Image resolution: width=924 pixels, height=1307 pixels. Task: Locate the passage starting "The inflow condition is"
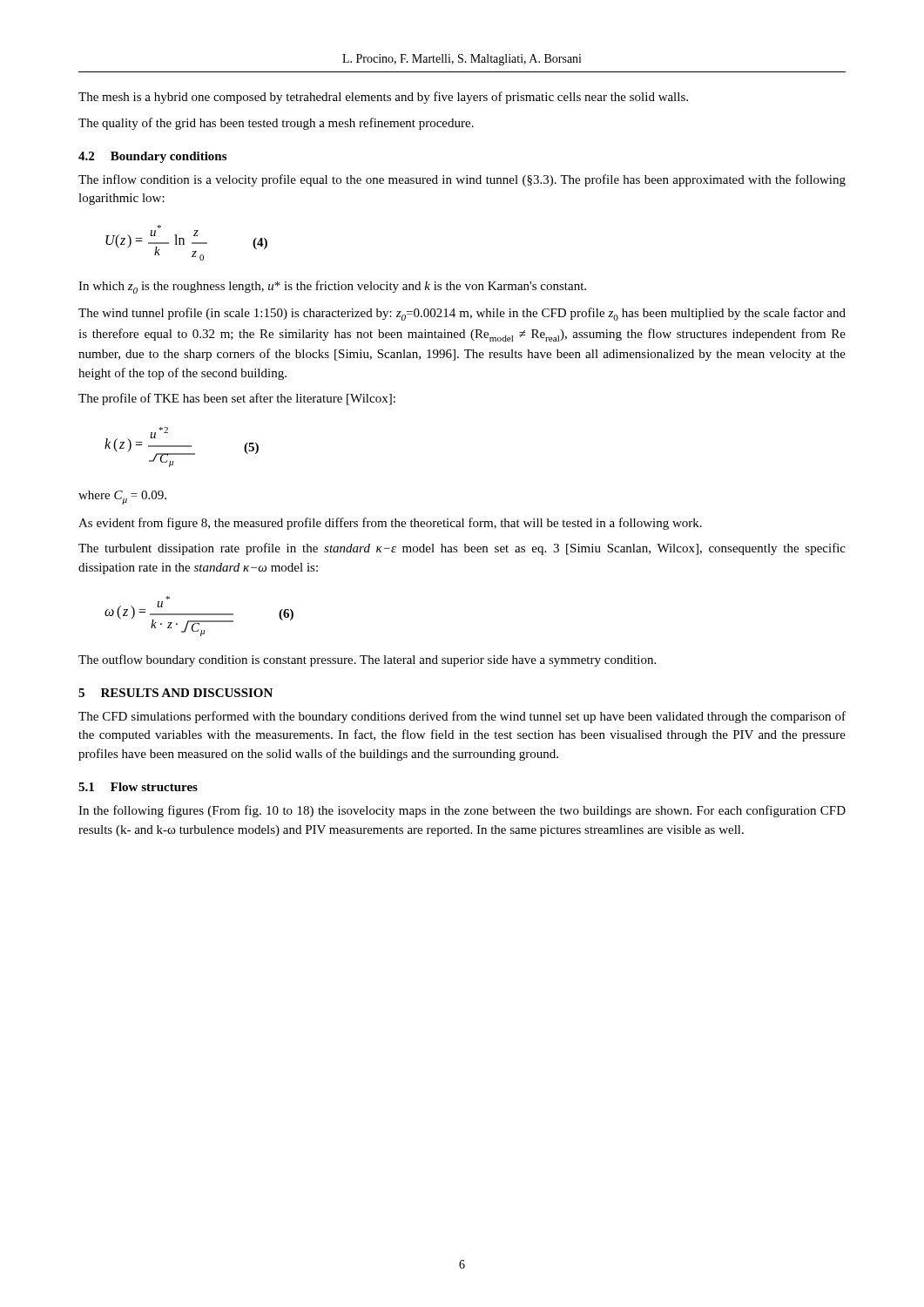[462, 189]
